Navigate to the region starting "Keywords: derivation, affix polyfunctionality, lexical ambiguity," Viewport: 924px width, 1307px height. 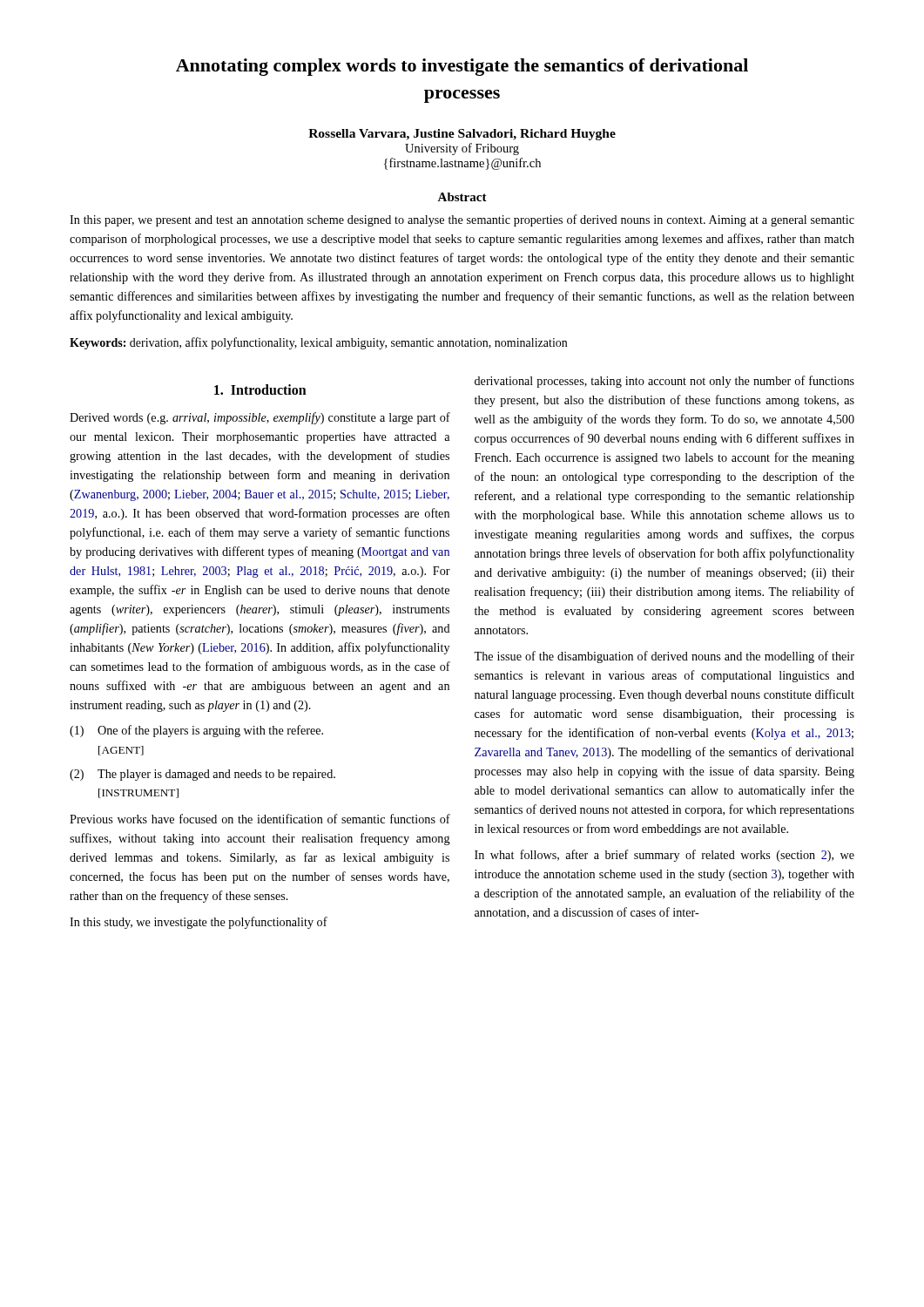[319, 343]
